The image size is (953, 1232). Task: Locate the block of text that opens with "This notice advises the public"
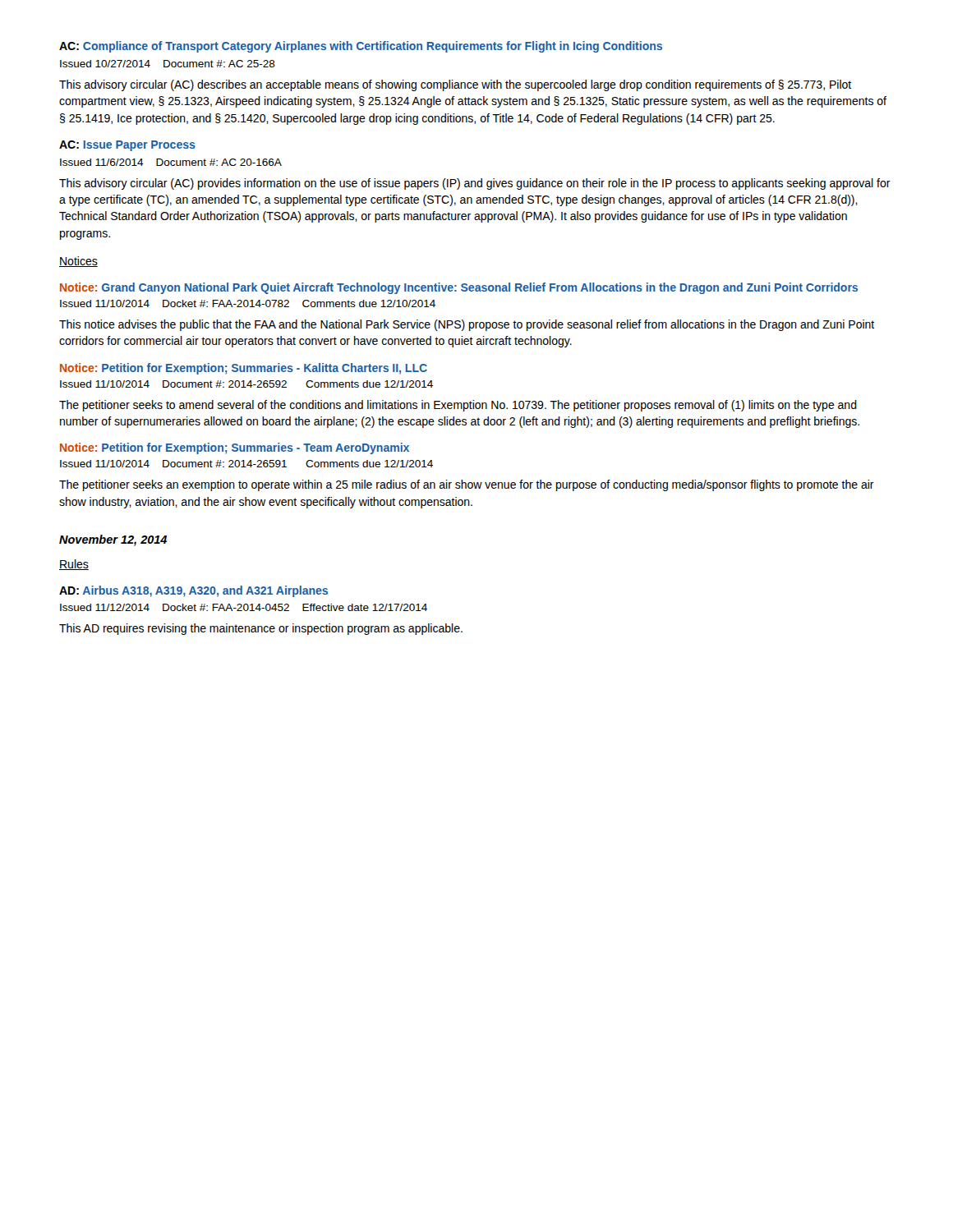pos(476,333)
